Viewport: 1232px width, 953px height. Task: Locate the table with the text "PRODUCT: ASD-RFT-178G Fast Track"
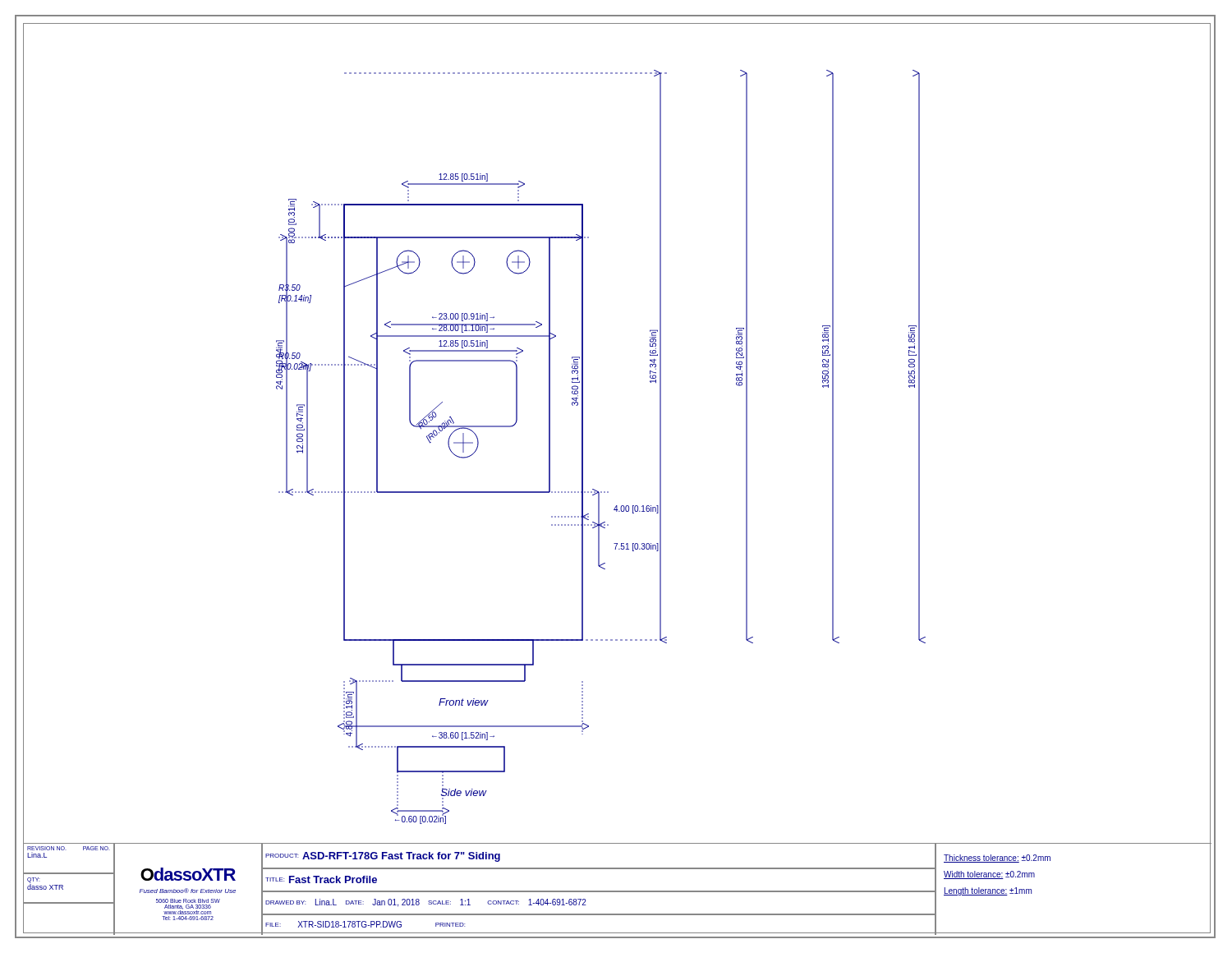point(599,889)
